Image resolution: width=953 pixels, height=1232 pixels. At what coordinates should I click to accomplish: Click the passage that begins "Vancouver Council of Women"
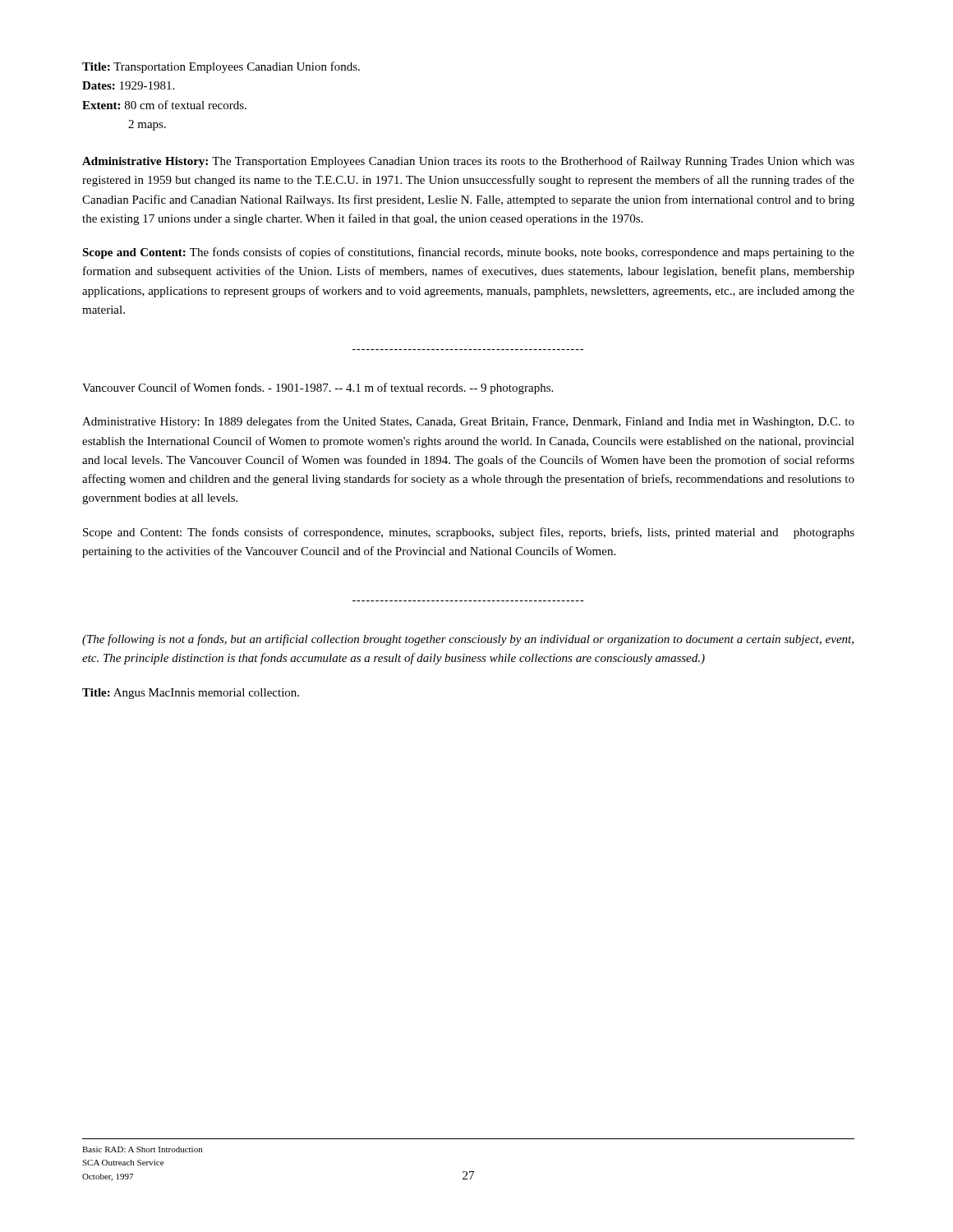[x=468, y=388]
